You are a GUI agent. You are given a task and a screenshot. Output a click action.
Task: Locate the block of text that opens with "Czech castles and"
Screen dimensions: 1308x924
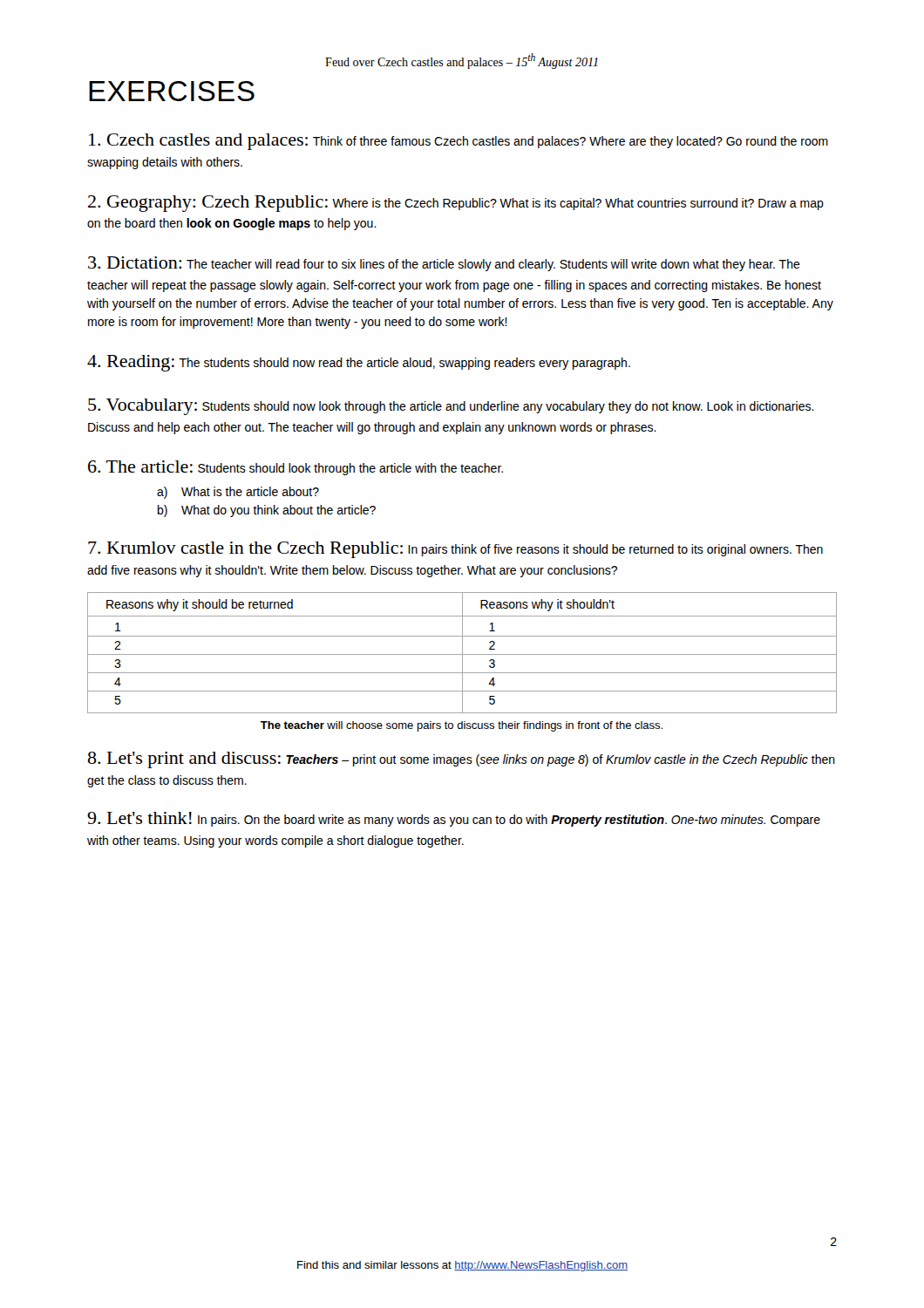[x=458, y=148]
